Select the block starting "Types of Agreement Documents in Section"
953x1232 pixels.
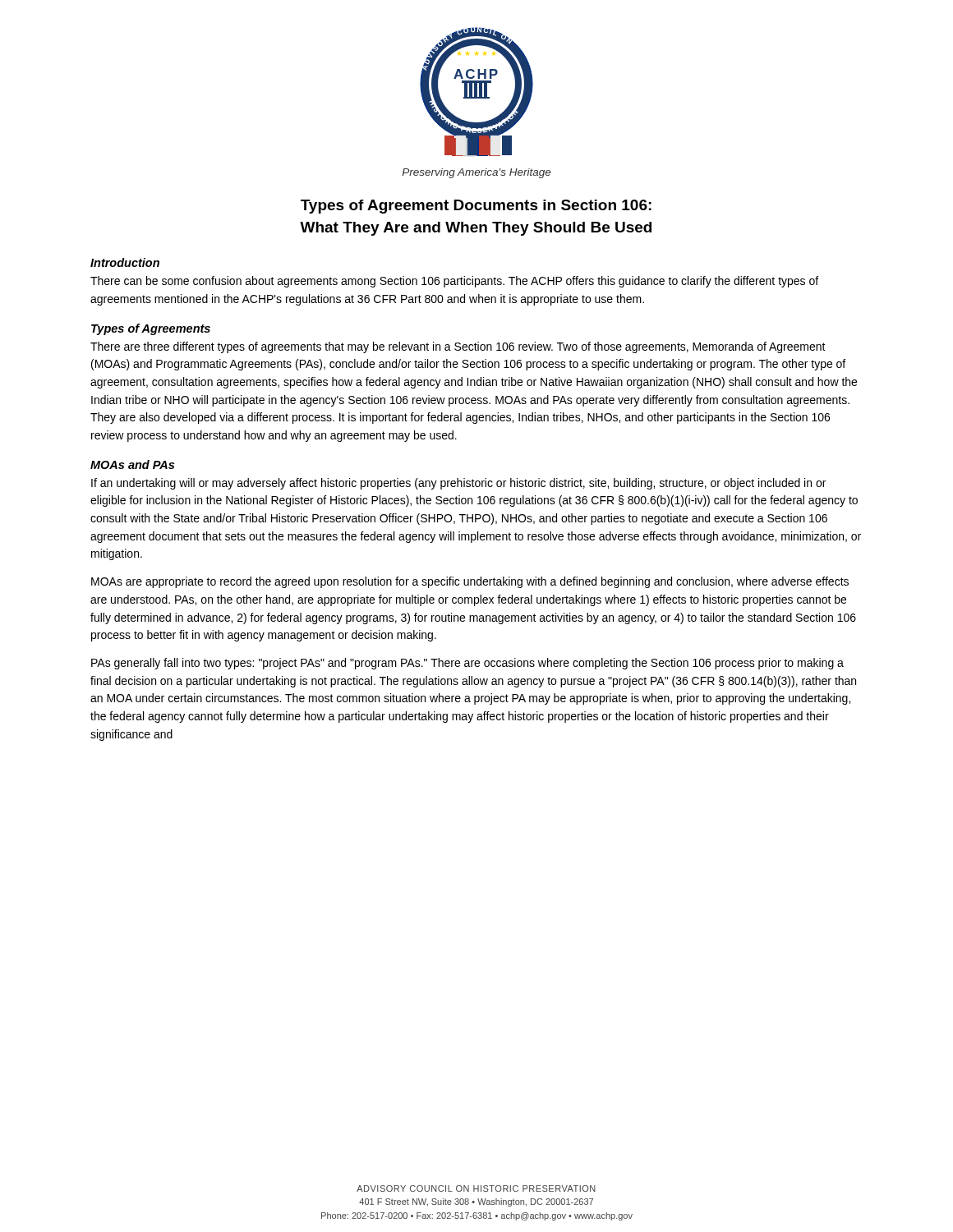[476, 217]
